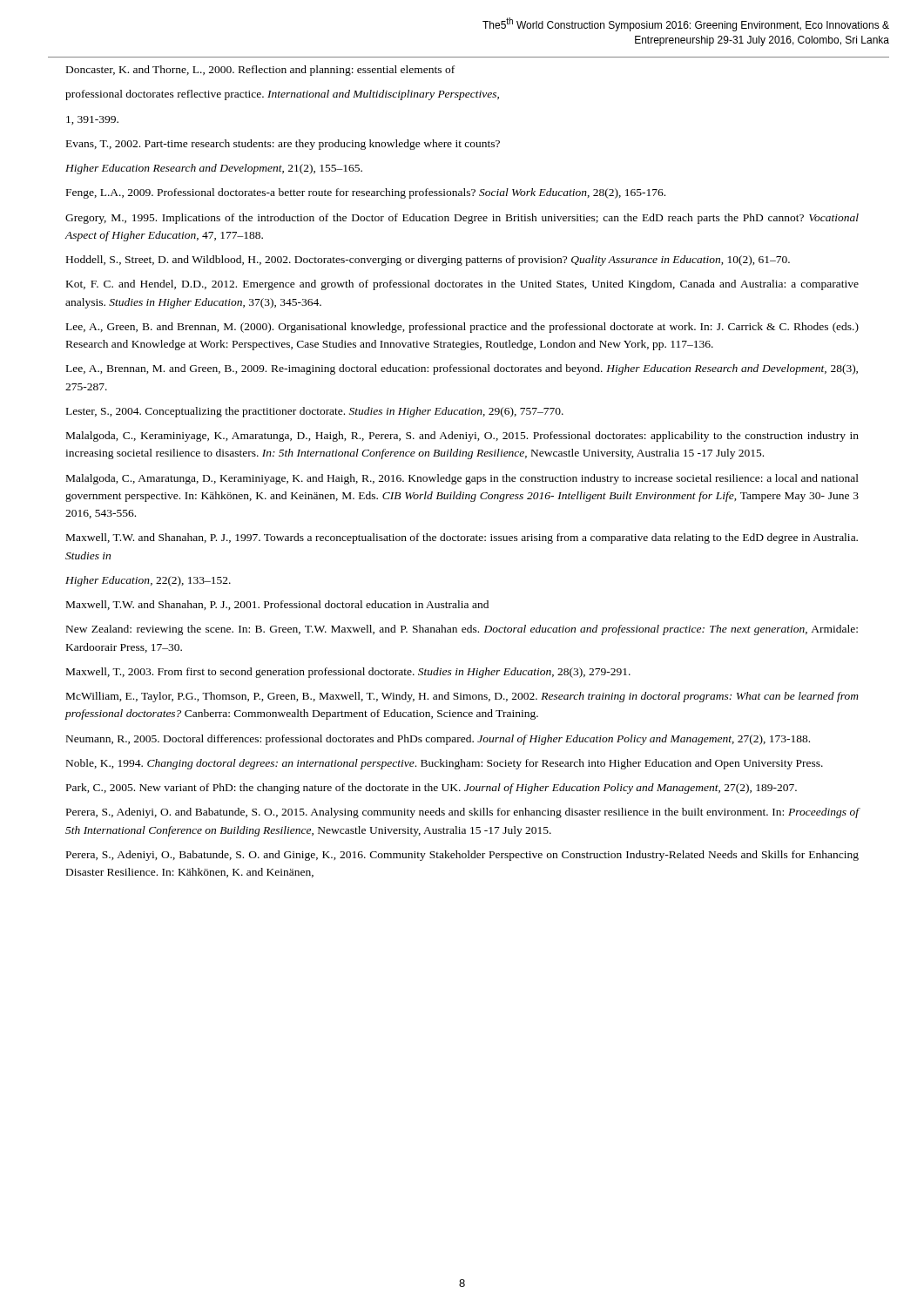Click the passage that begins "McWilliam, E., Taylor, P.G., Thomson, P., Green, B.,"

point(462,705)
